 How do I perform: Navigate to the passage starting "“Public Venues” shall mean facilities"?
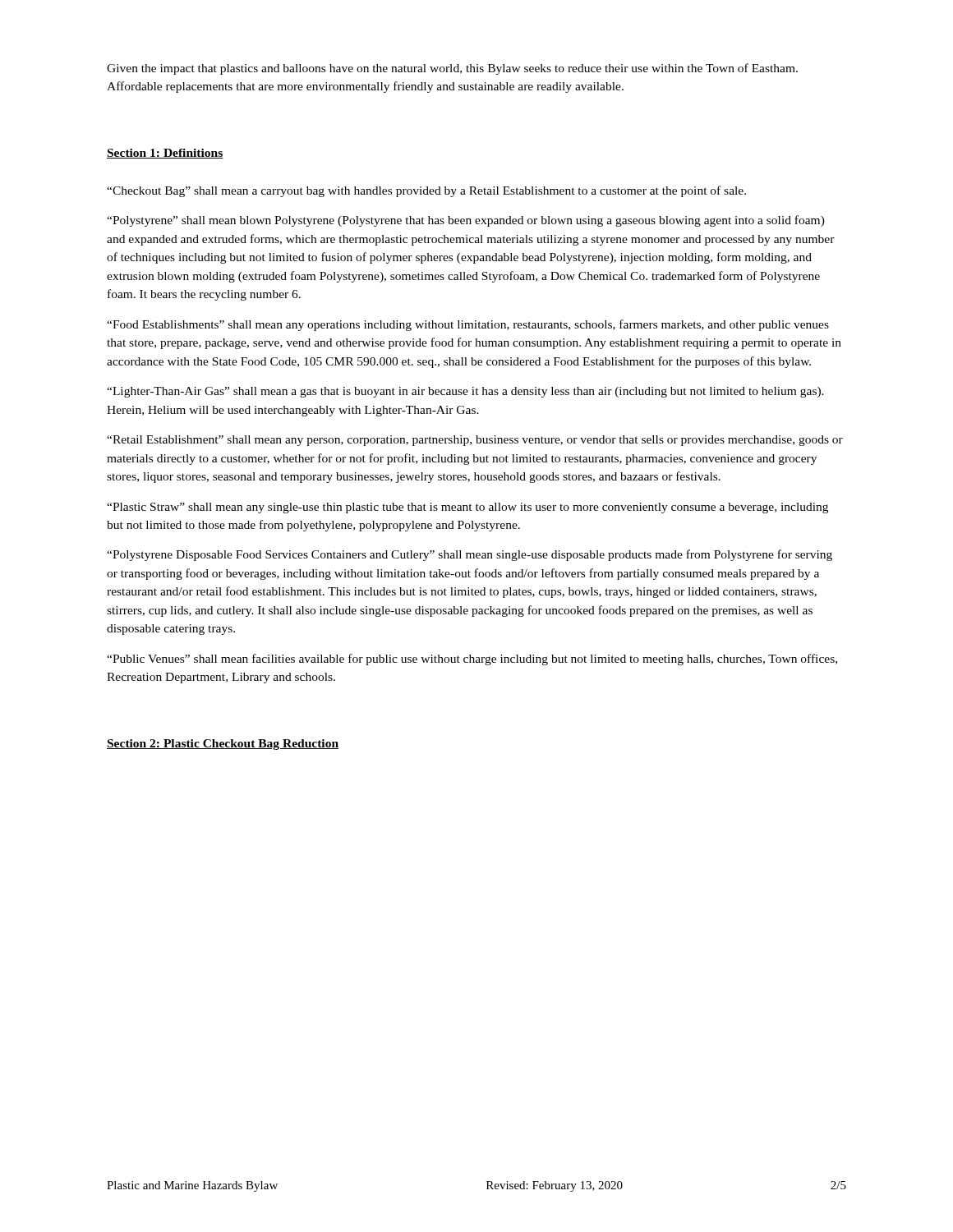[x=472, y=667]
